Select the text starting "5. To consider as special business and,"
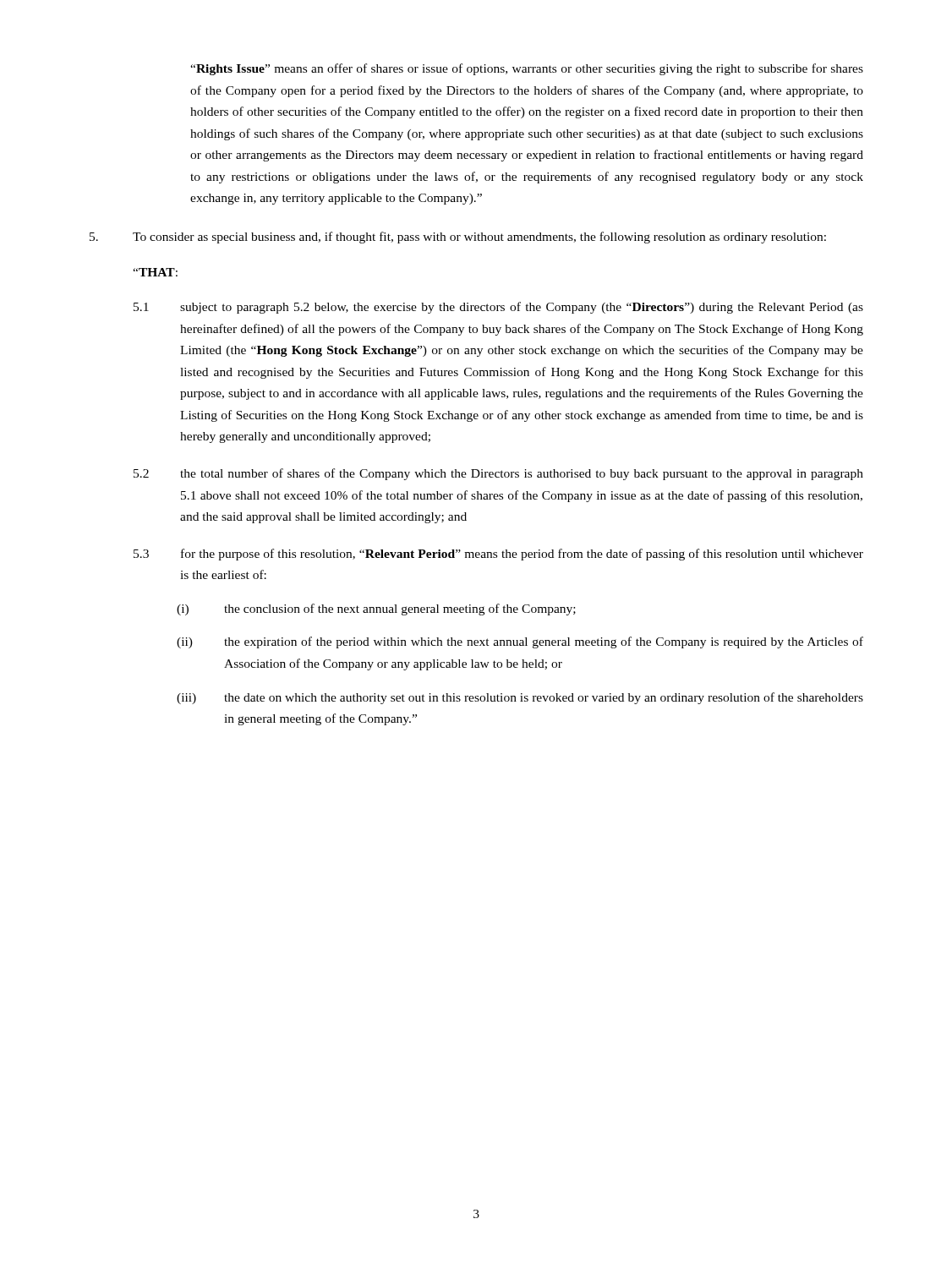The width and height of the screenshot is (952, 1268). point(476,236)
